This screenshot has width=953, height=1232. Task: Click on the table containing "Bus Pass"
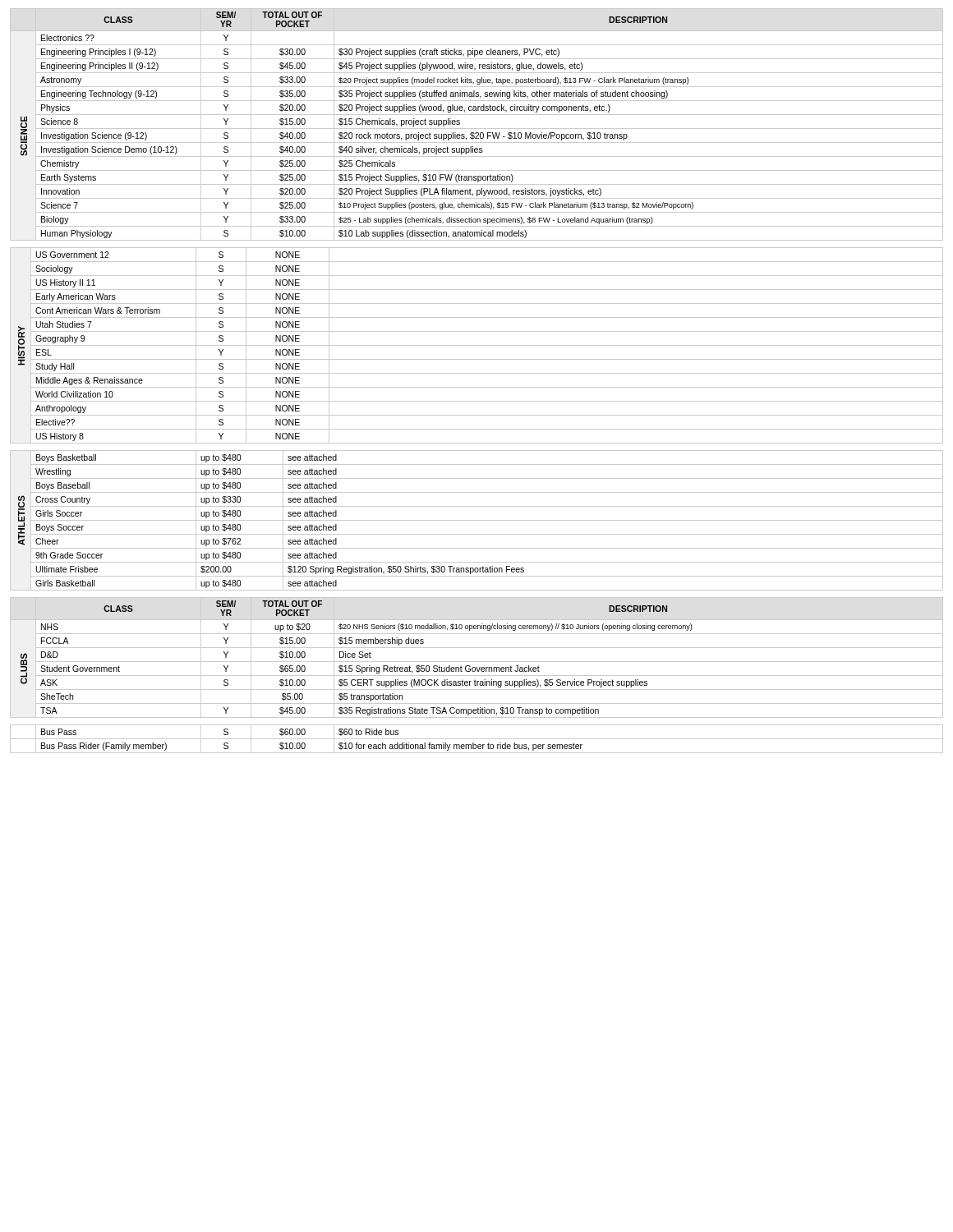[476, 739]
